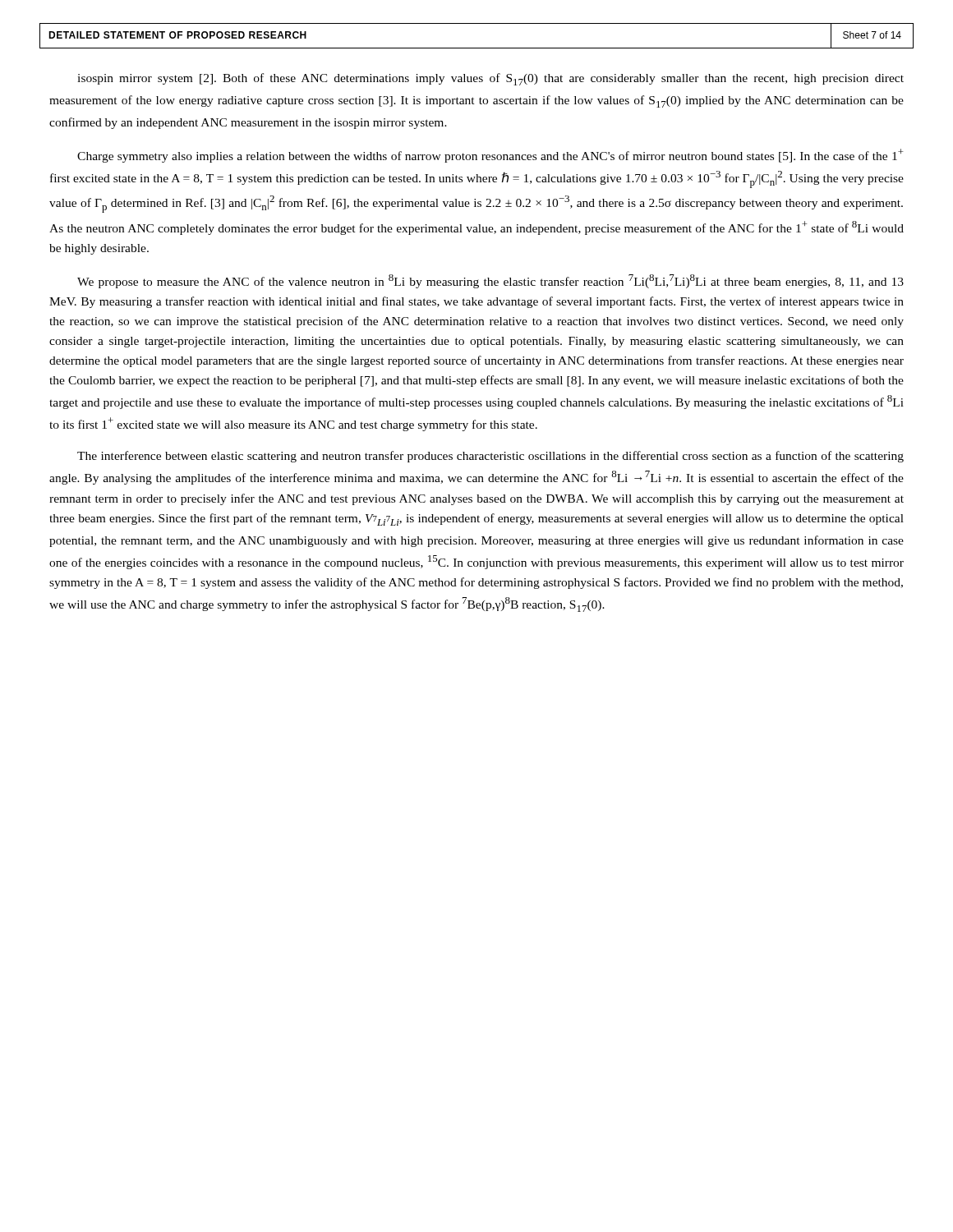The image size is (953, 1232).
Task: Locate the passage starting "We propose to measure"
Action: tap(476, 351)
